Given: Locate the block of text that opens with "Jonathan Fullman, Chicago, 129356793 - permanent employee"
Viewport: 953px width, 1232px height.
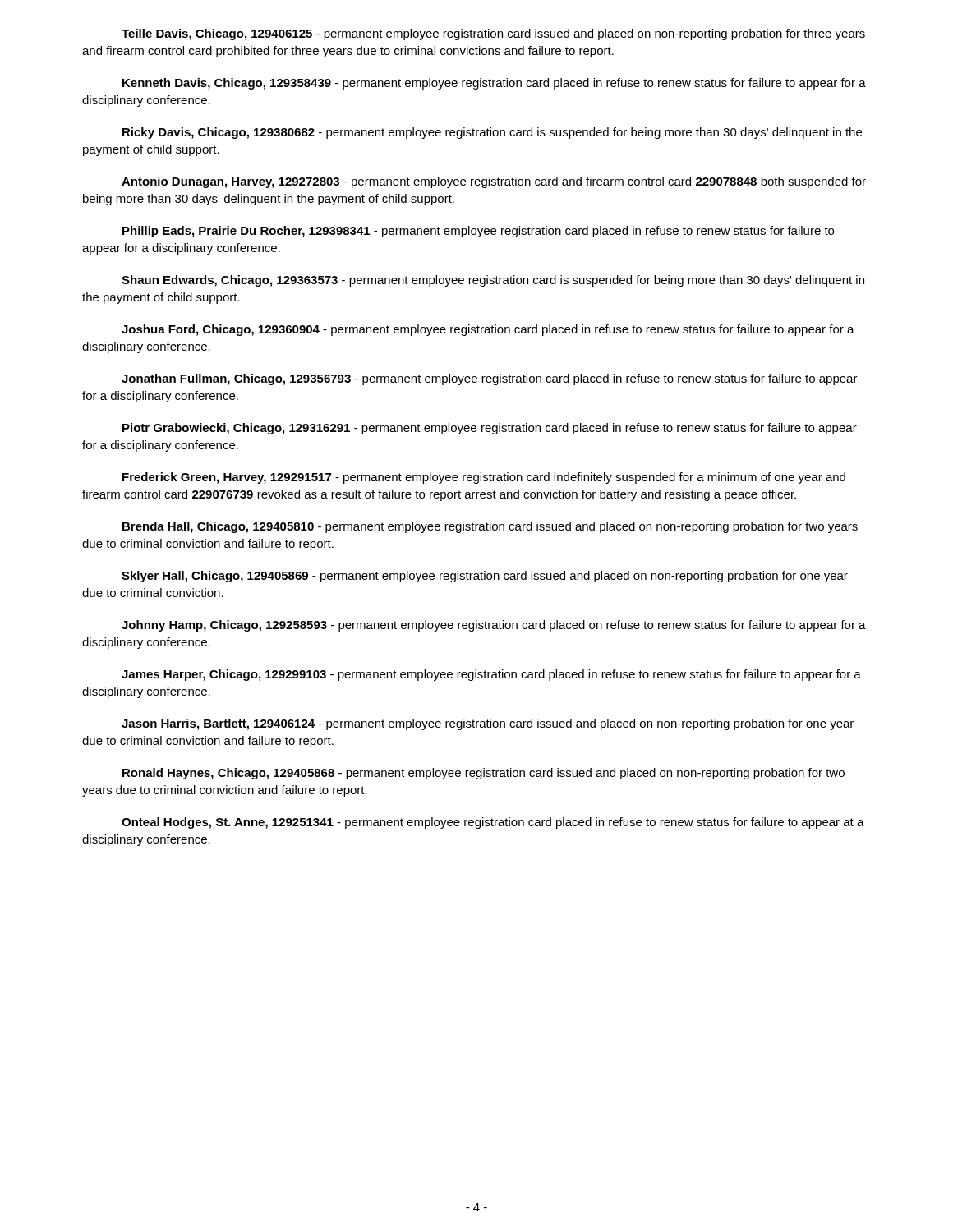Looking at the screenshot, I should 470,387.
